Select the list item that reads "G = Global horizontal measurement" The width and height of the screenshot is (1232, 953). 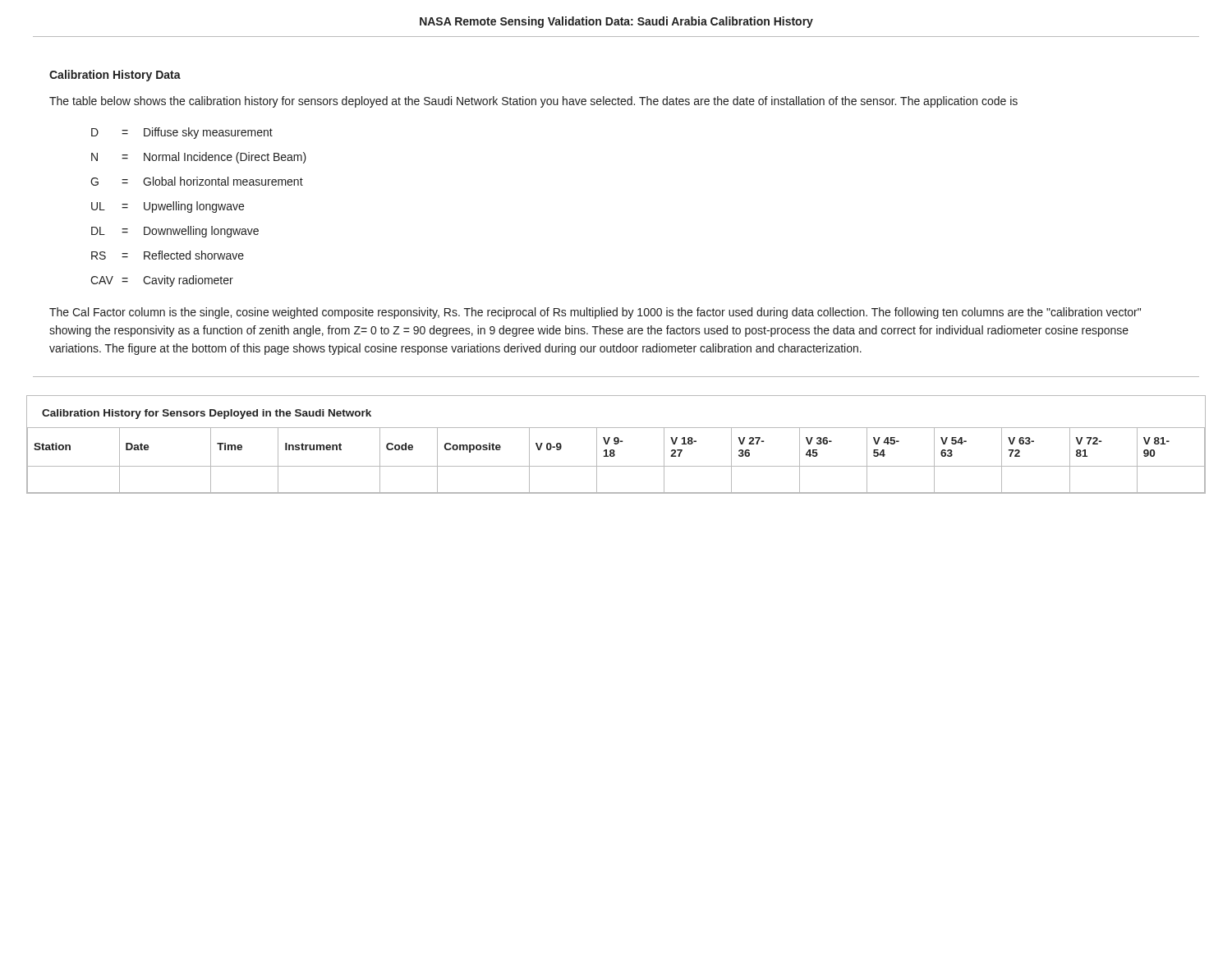point(197,181)
